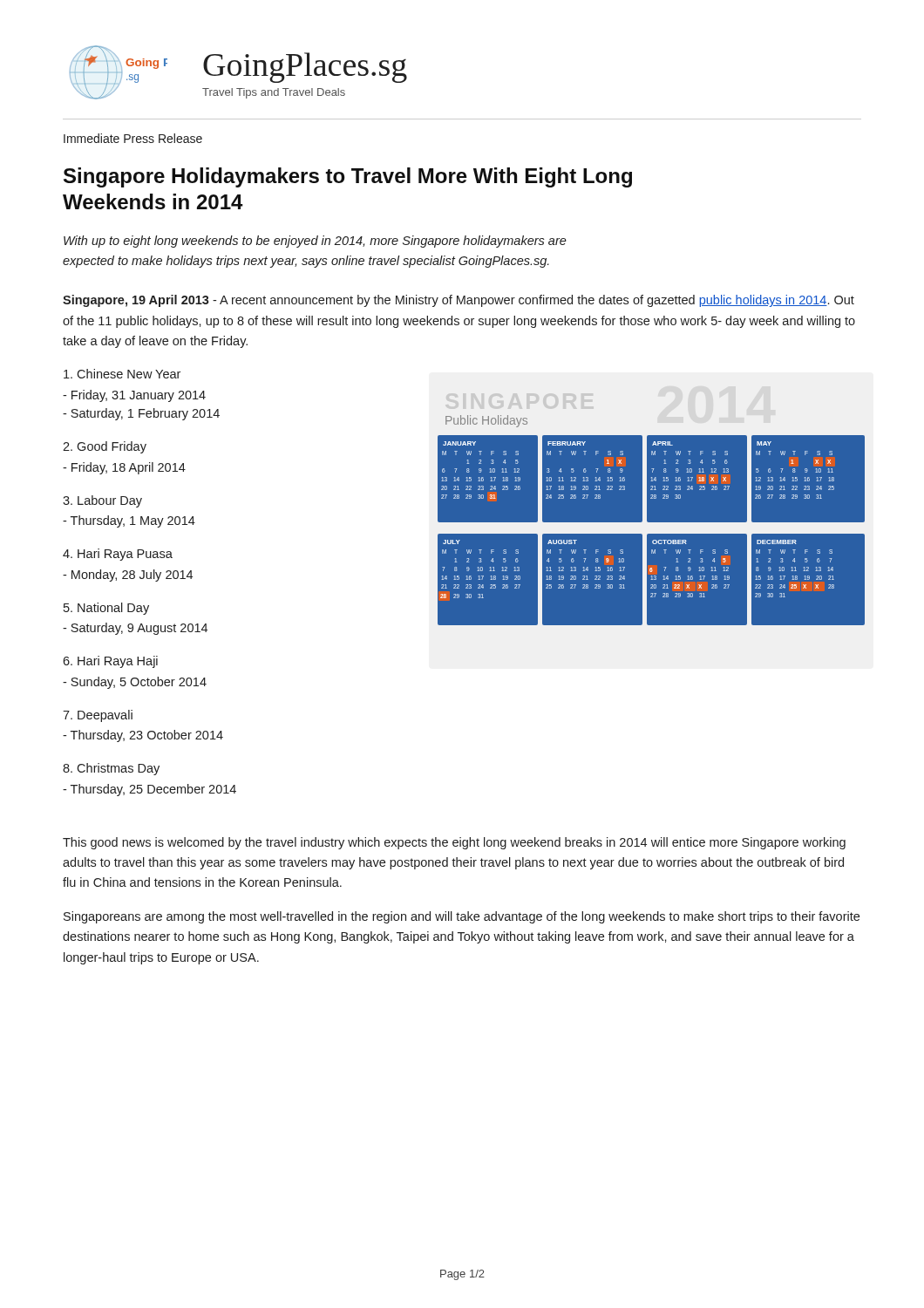This screenshot has height=1308, width=924.
Task: Click on the infographic
Action: click(651, 522)
